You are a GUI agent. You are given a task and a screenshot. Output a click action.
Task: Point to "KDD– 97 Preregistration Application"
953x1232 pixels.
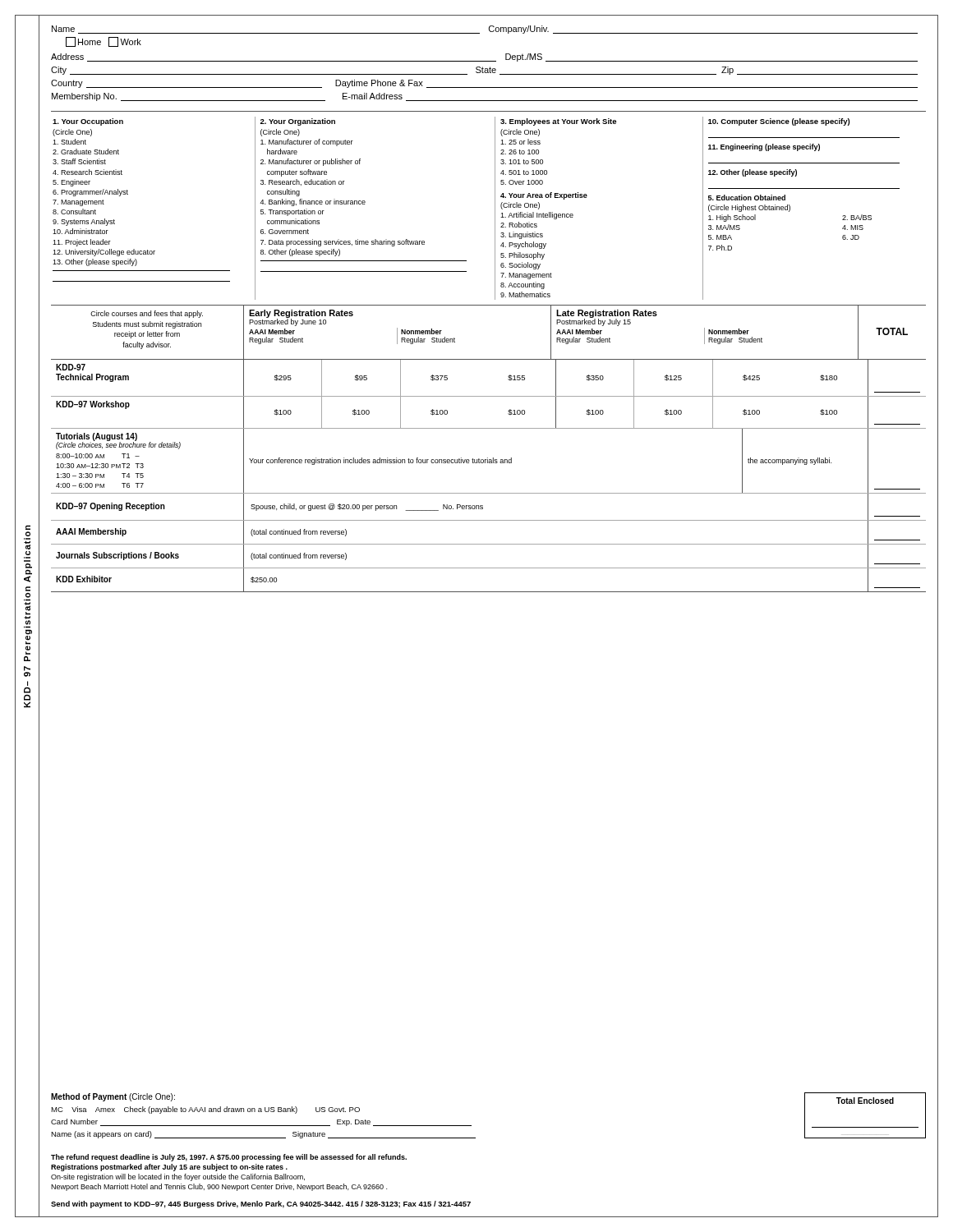pyautogui.click(x=27, y=616)
